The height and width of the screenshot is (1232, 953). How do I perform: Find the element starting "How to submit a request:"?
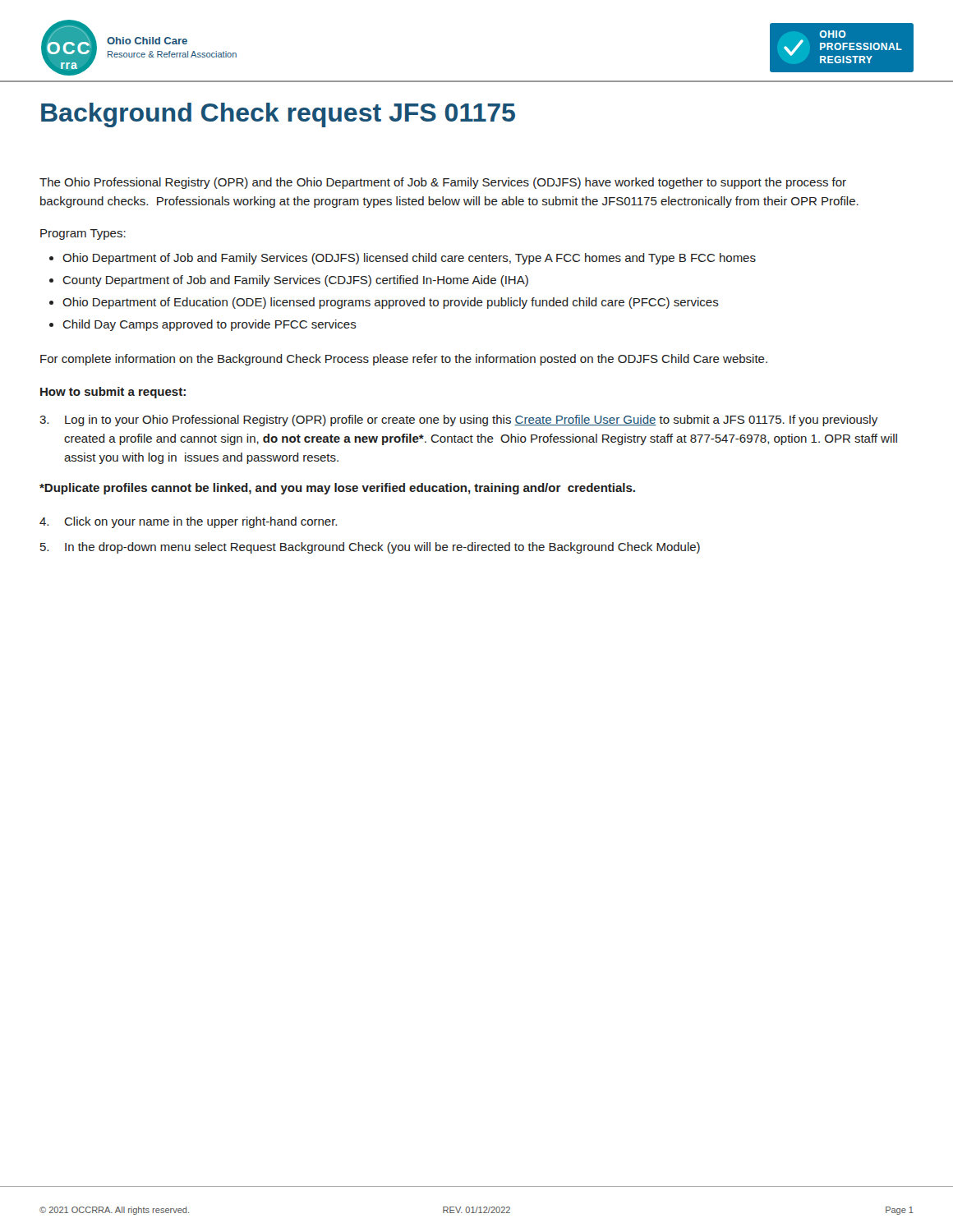(x=113, y=391)
